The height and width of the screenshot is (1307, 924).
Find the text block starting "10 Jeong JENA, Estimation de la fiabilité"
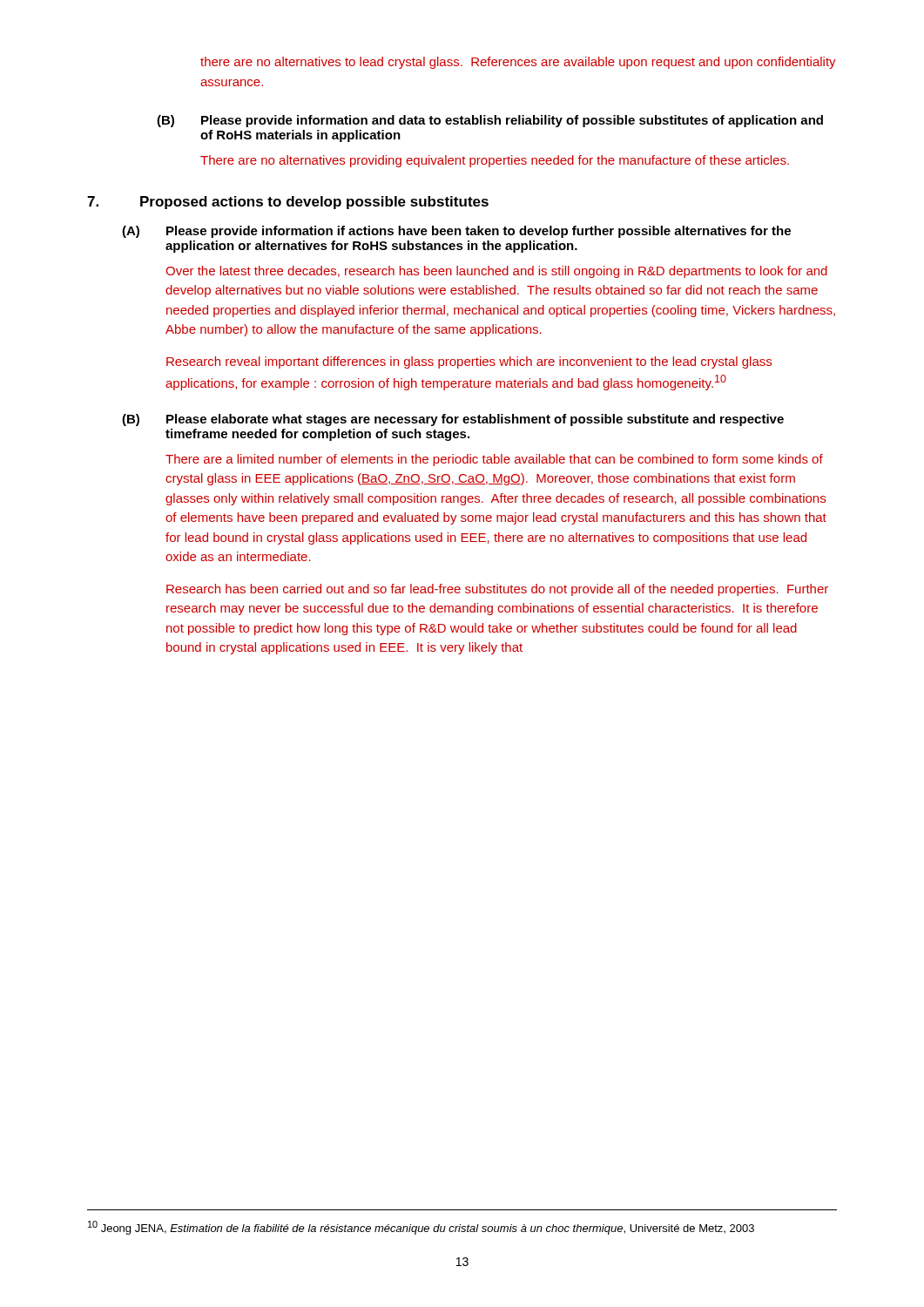pyautogui.click(x=462, y=1227)
